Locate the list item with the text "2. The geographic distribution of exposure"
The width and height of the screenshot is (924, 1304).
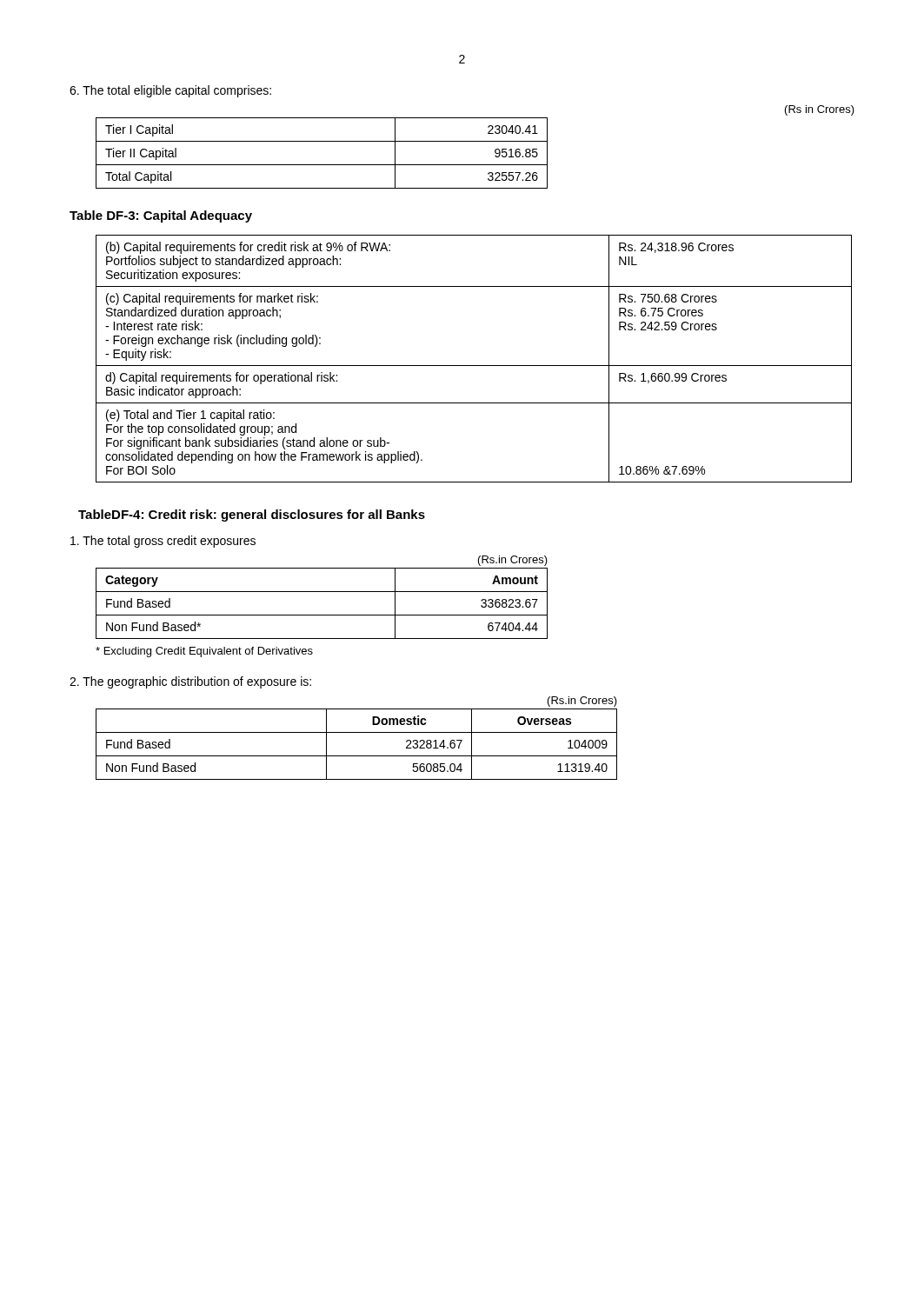point(191,682)
